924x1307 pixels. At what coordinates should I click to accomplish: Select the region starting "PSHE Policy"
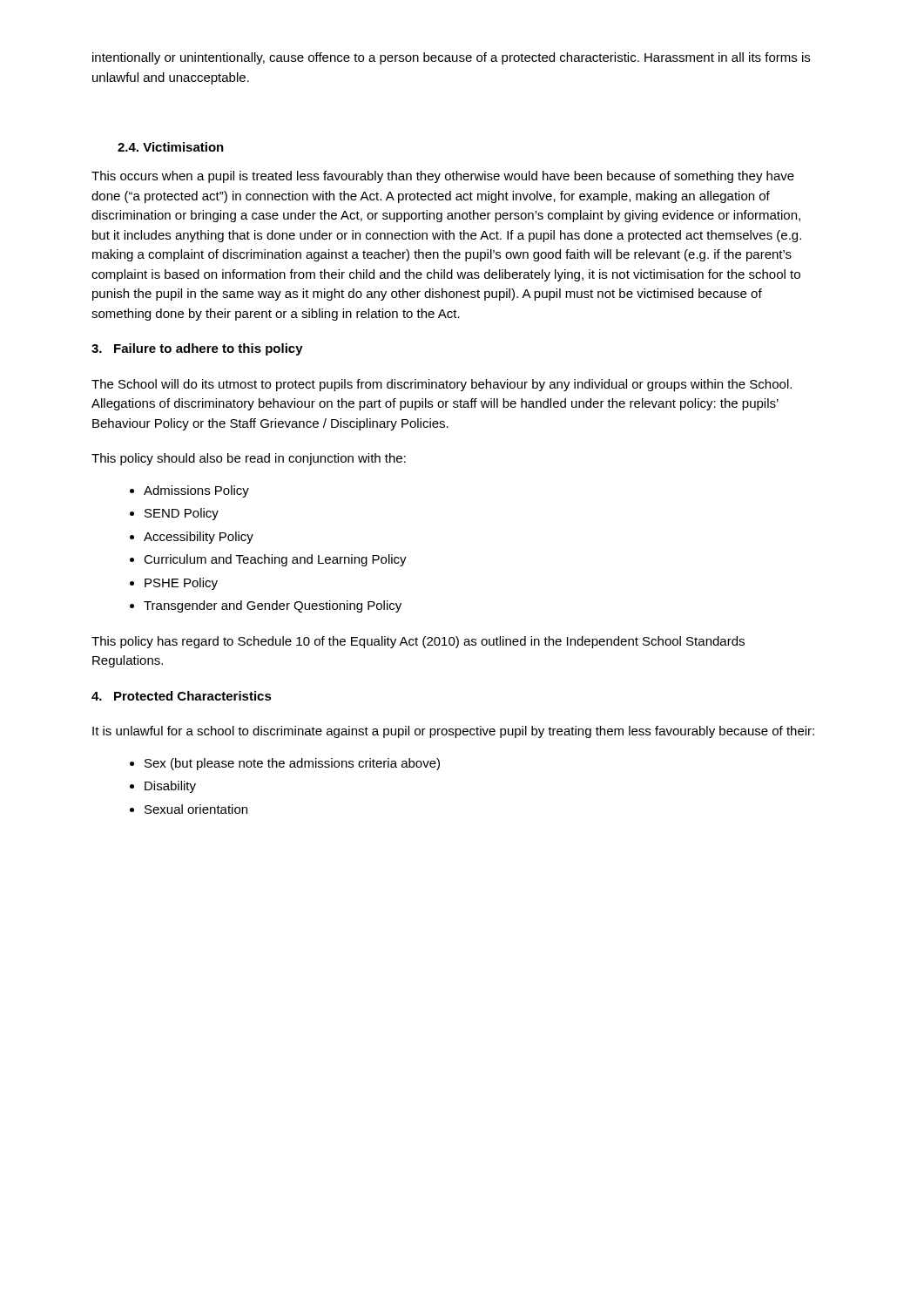pos(181,582)
